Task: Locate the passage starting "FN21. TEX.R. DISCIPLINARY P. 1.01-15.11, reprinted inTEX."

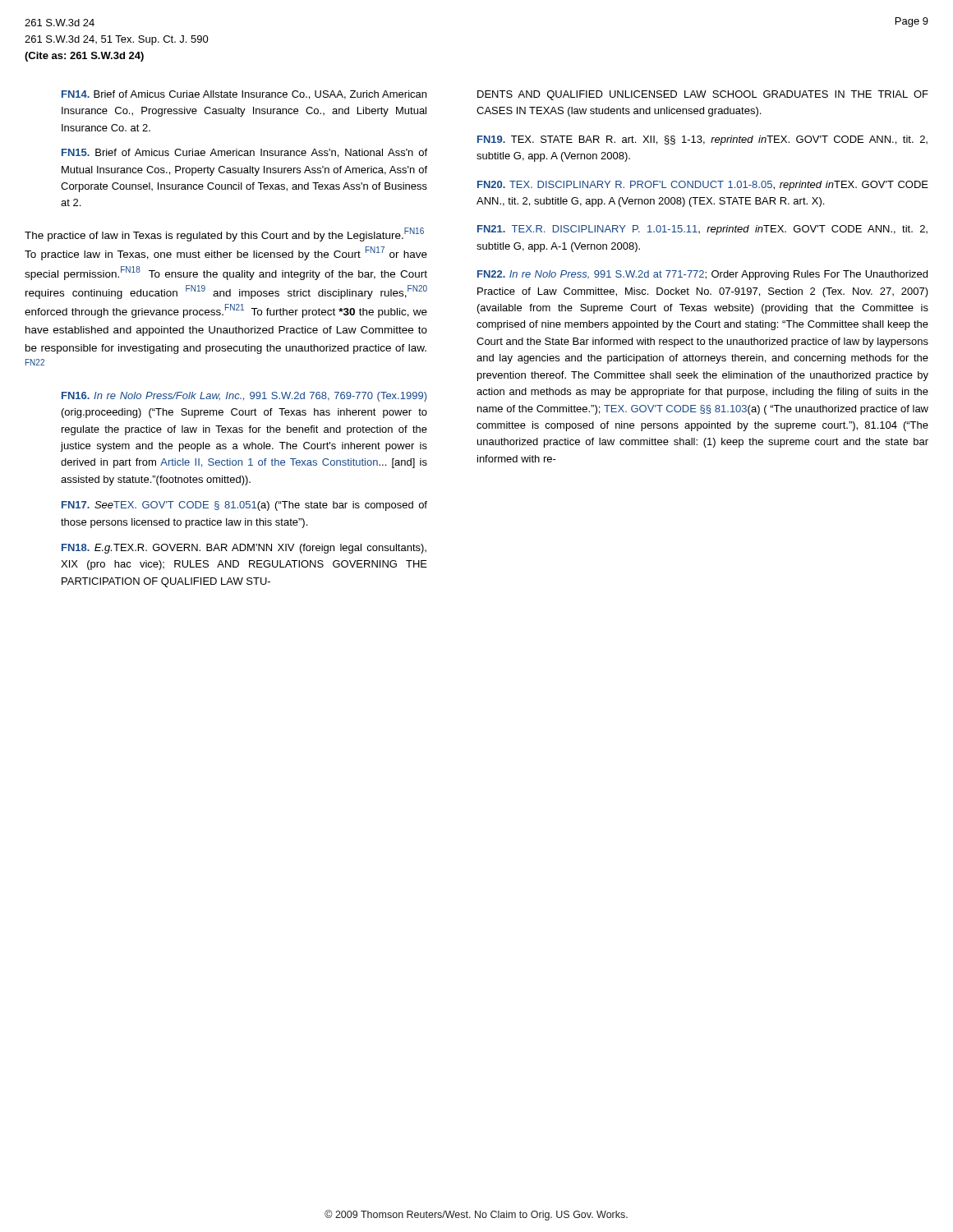Action: tap(702, 238)
